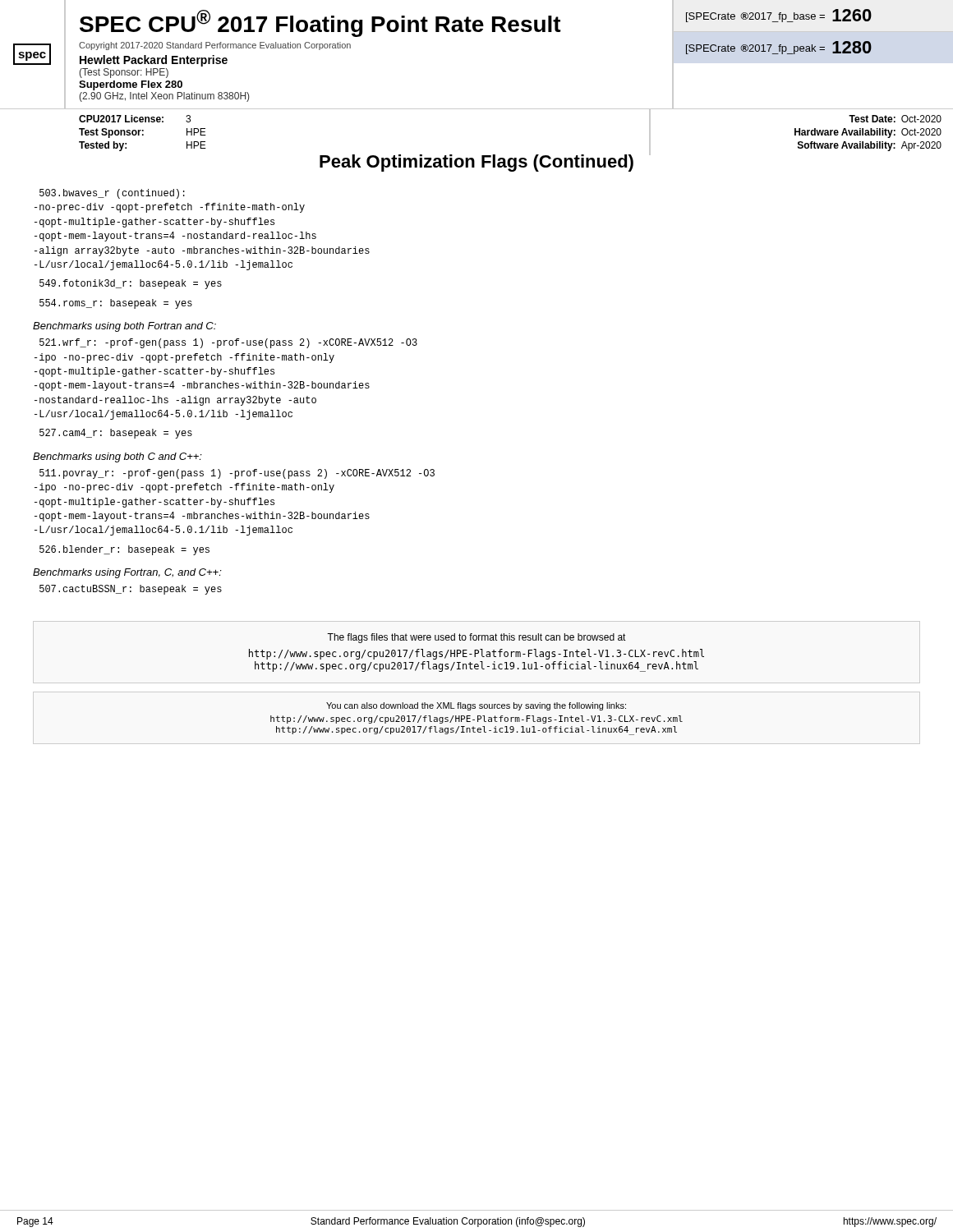
Task: Point to "cactuBSSN_r: basepeak = yes"
Action: [131, 590]
